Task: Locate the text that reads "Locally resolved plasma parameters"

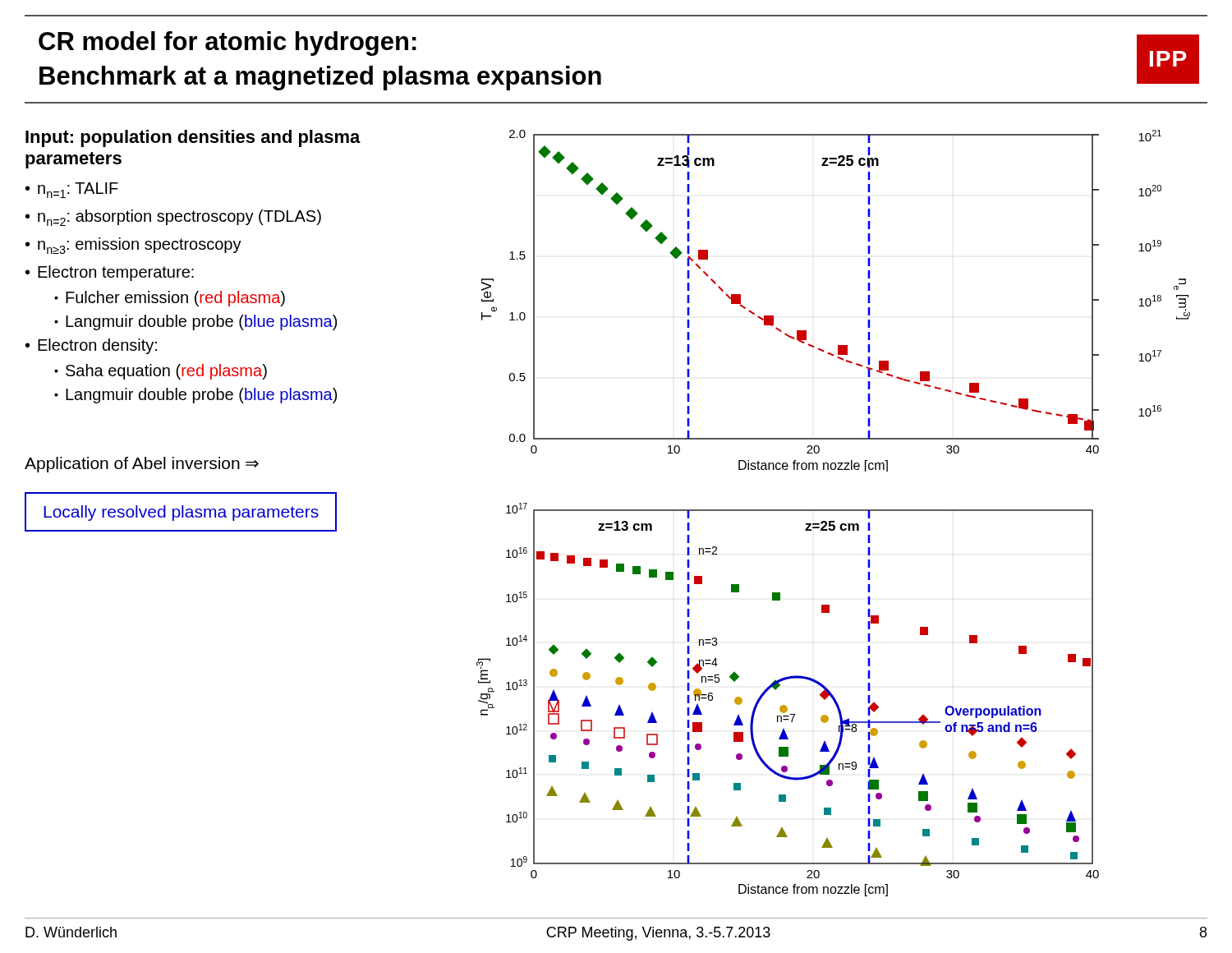Action: click(181, 511)
